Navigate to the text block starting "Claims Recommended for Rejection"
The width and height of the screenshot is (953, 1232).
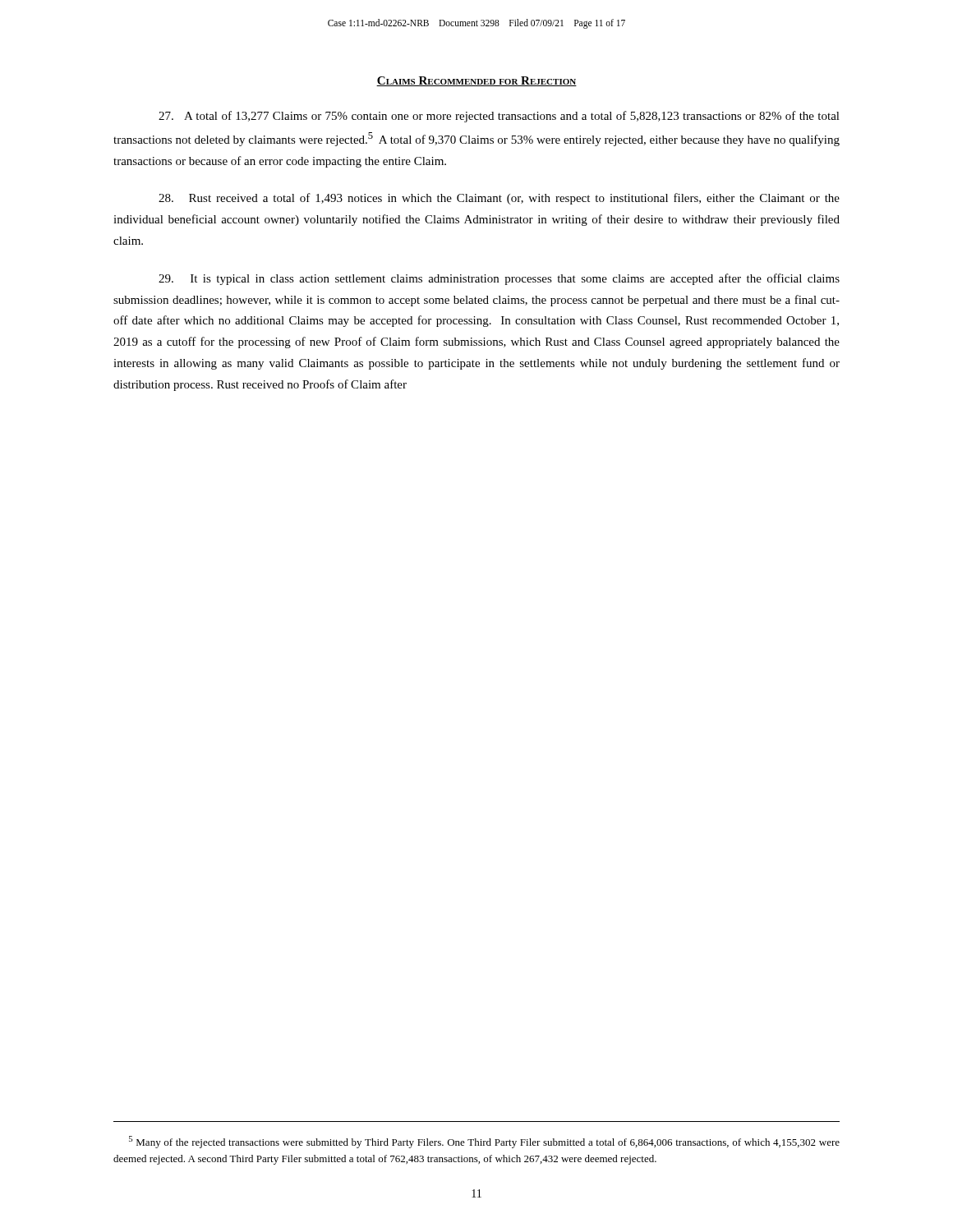(476, 81)
